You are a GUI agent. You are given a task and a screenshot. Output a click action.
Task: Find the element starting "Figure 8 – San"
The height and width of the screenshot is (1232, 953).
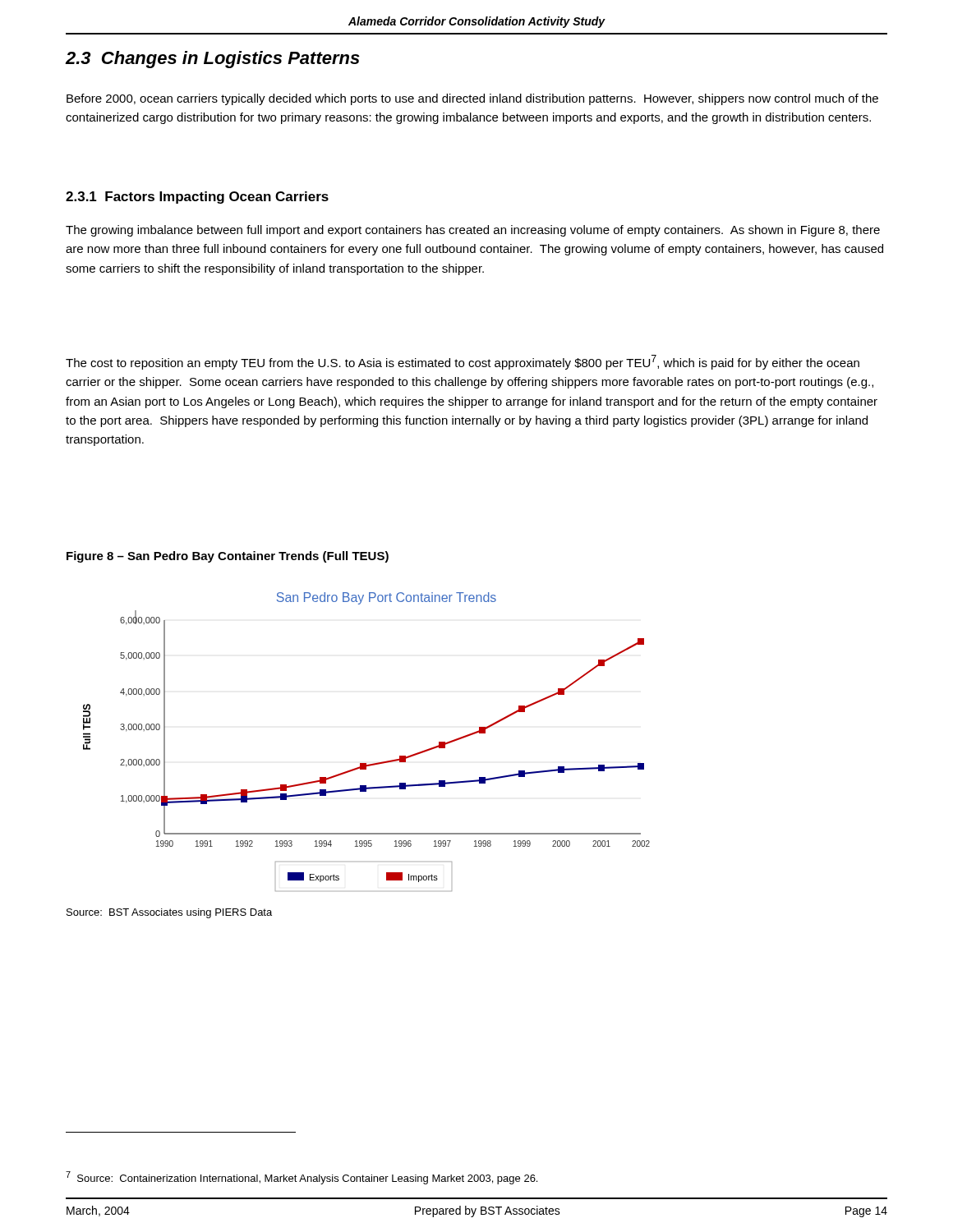tap(227, 556)
